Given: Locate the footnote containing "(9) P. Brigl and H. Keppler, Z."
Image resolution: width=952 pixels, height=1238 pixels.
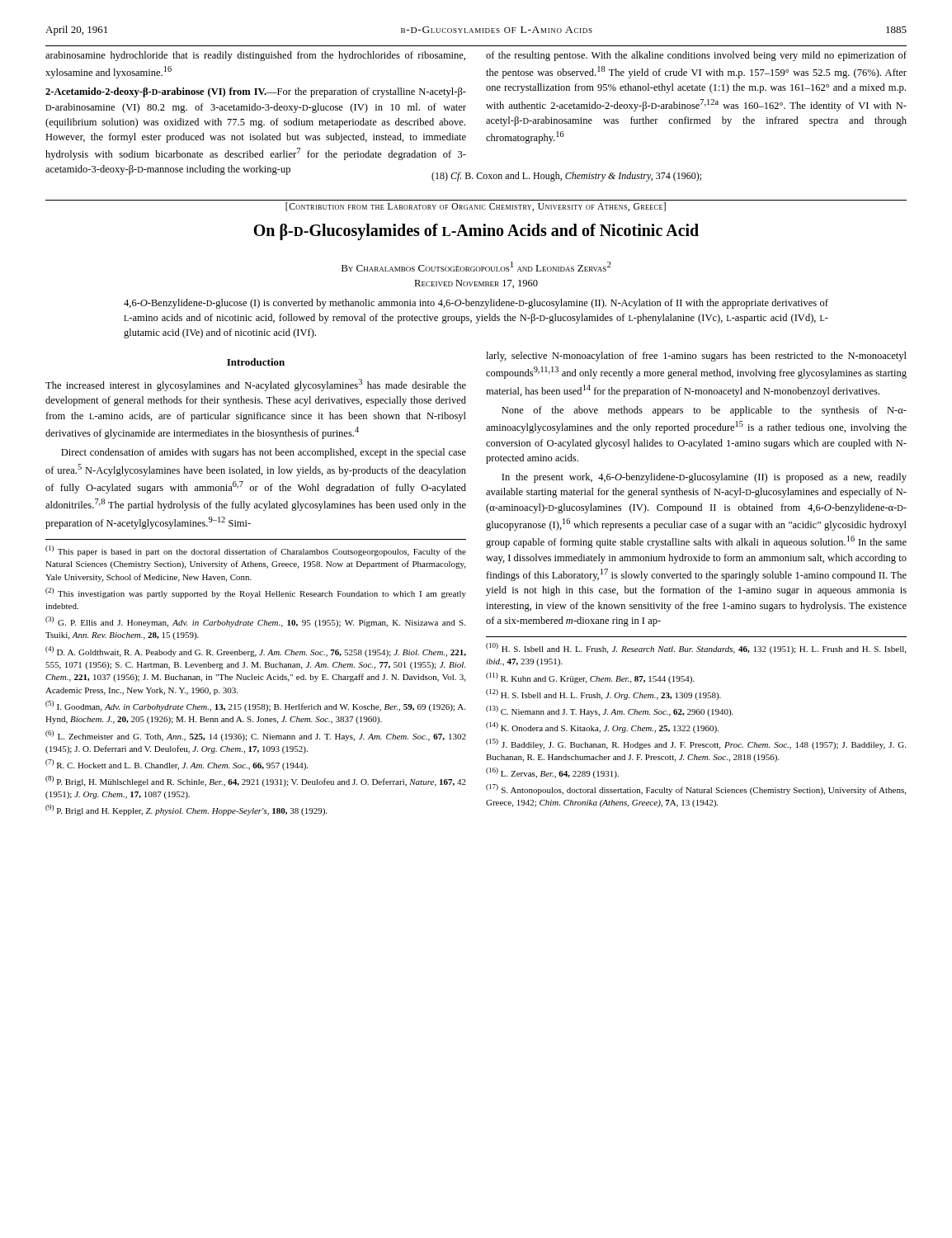Looking at the screenshot, I should [186, 809].
